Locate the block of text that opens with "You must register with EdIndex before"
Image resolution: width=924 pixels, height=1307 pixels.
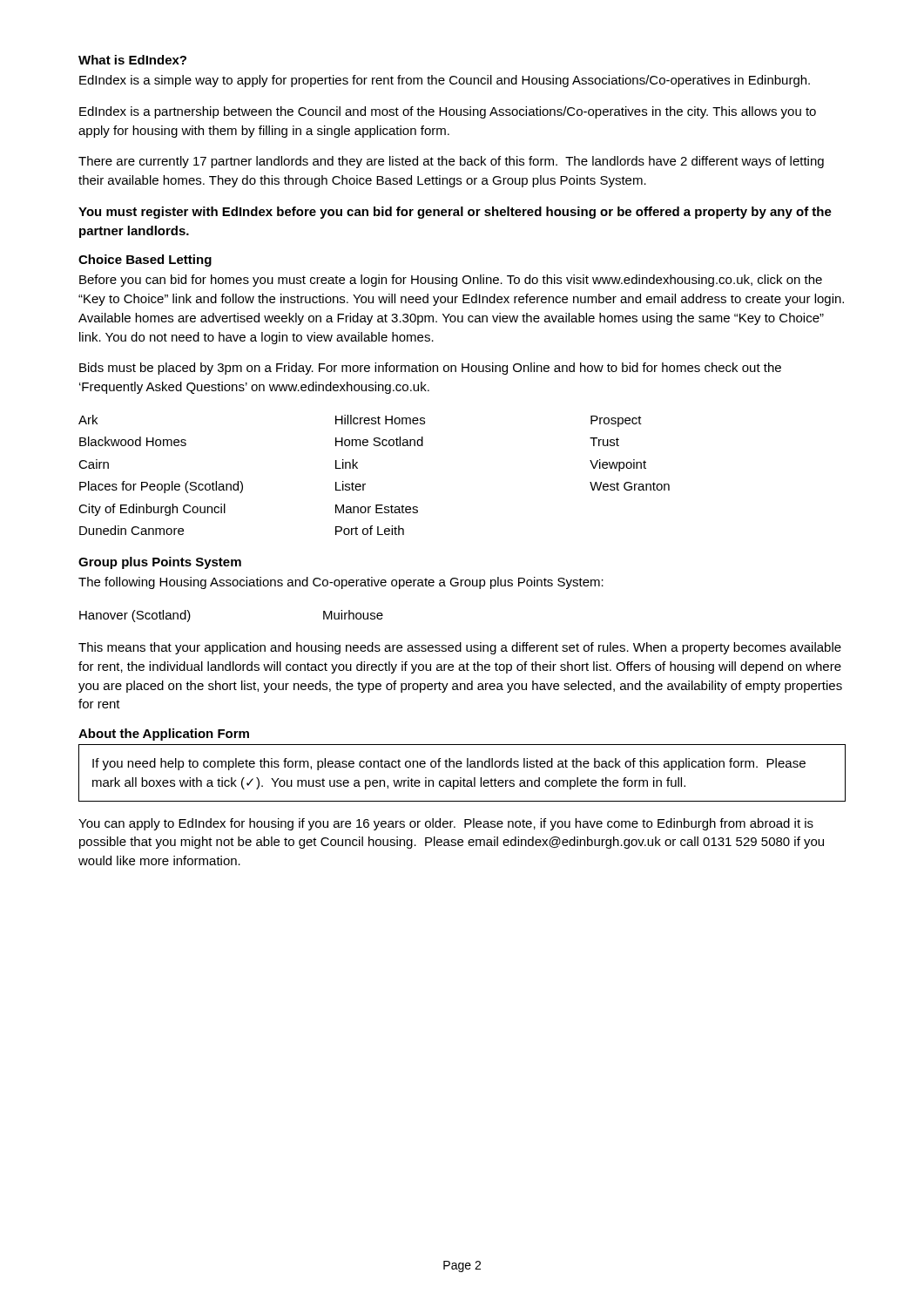click(455, 221)
